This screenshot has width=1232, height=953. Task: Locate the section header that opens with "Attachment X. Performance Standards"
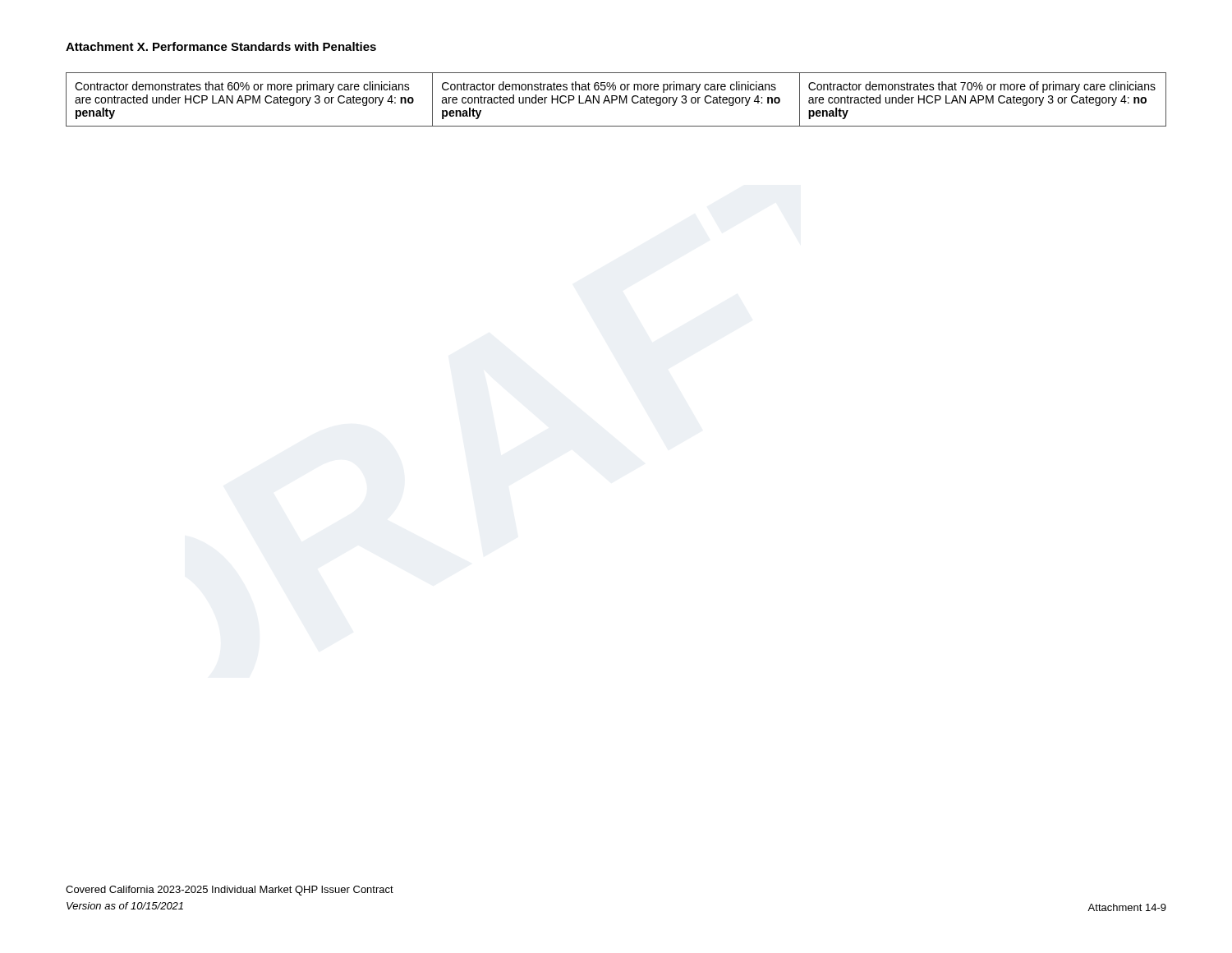221,46
